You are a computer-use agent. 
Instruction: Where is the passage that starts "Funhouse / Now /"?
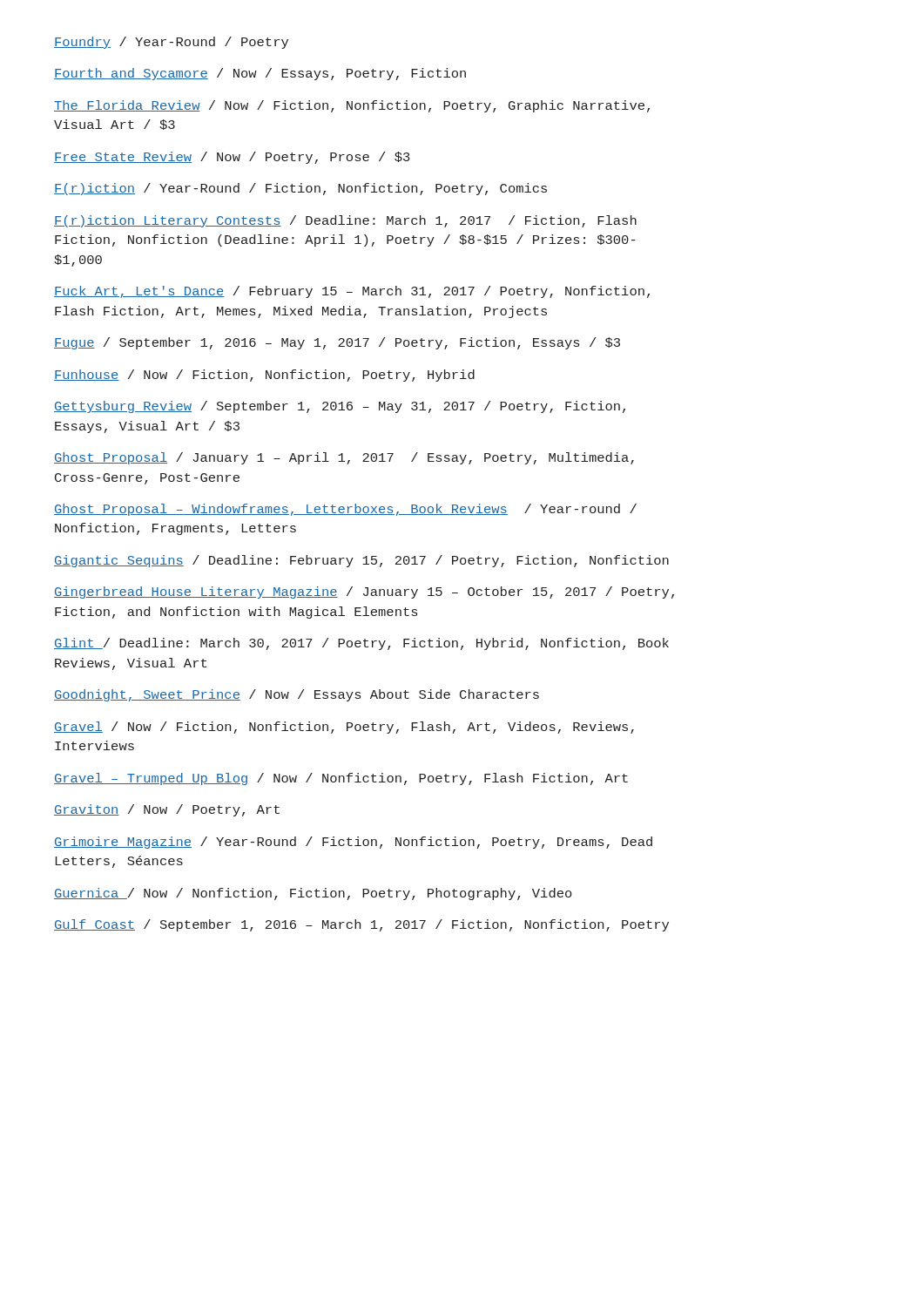pyautogui.click(x=265, y=375)
